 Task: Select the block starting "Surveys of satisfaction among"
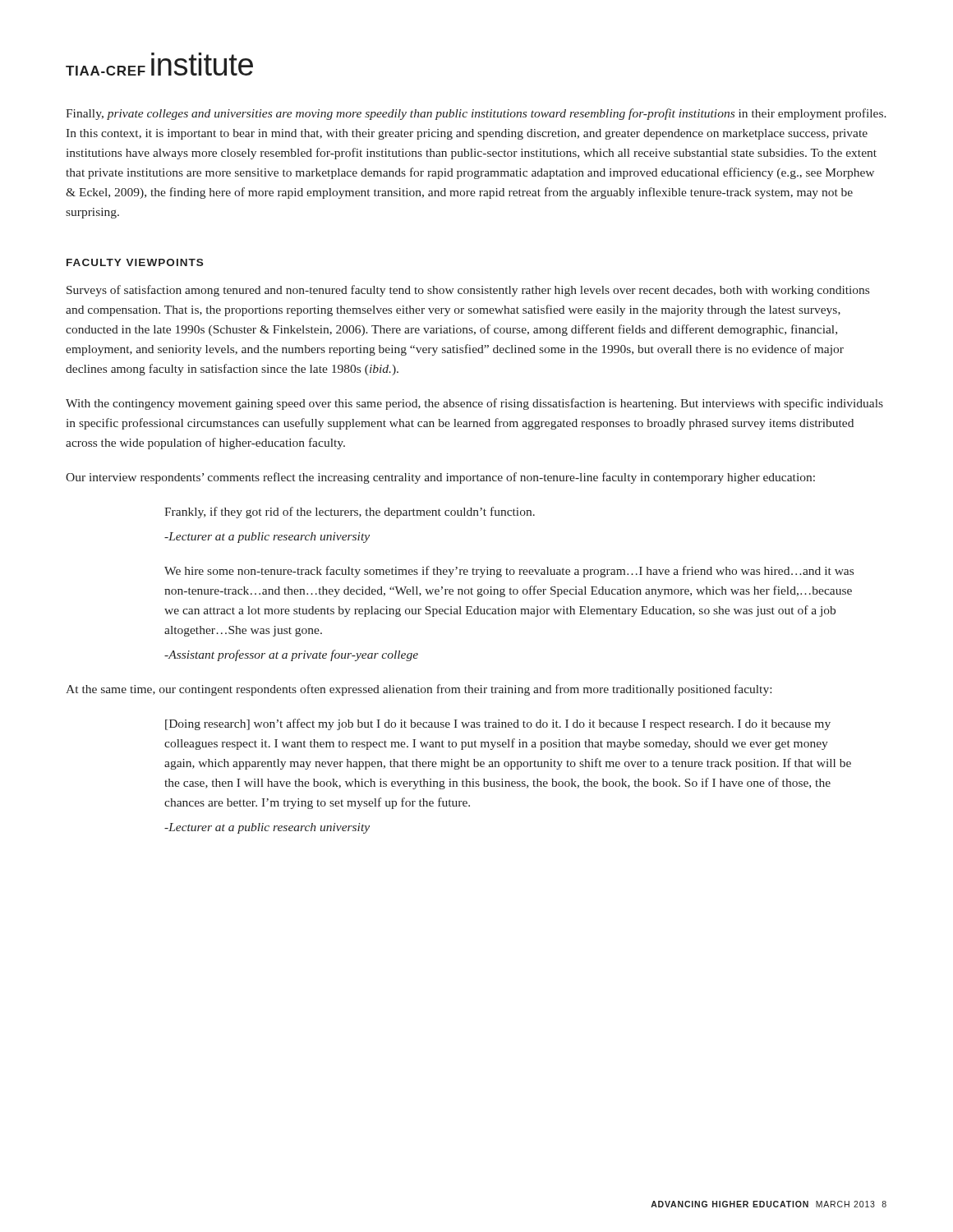point(468,329)
